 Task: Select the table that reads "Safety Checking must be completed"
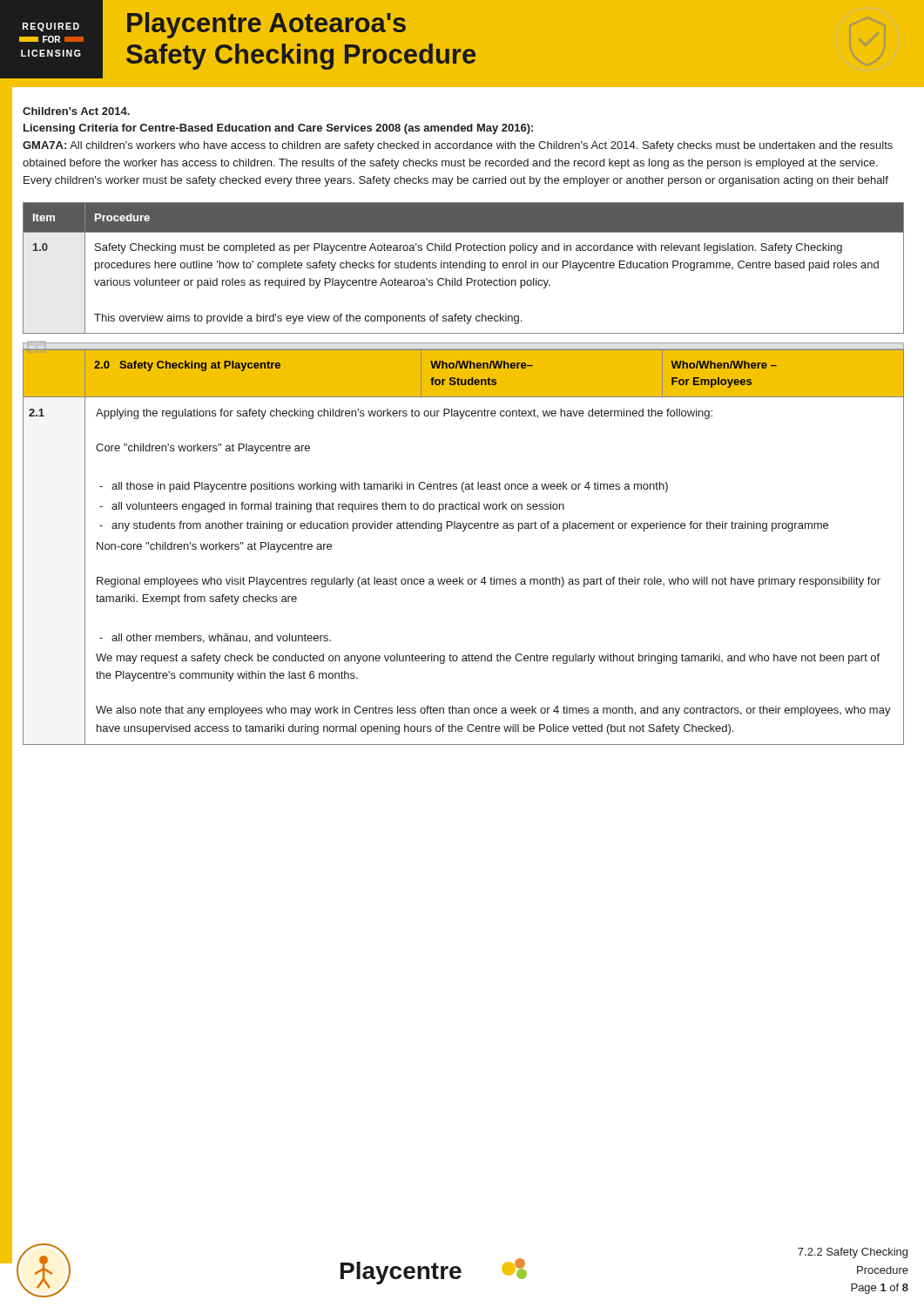pyautogui.click(x=463, y=268)
